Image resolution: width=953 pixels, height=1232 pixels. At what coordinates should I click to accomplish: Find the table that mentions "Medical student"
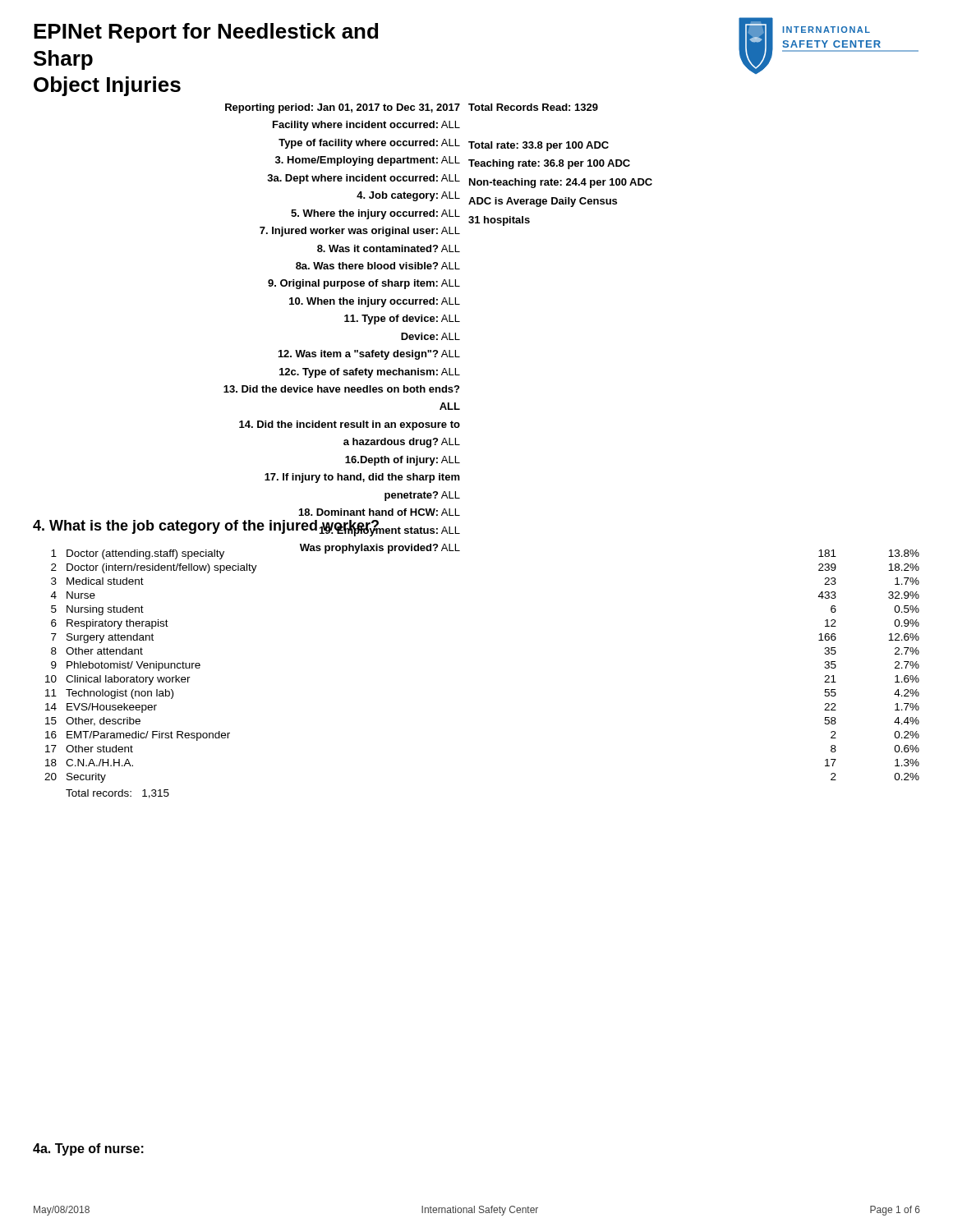pos(476,673)
